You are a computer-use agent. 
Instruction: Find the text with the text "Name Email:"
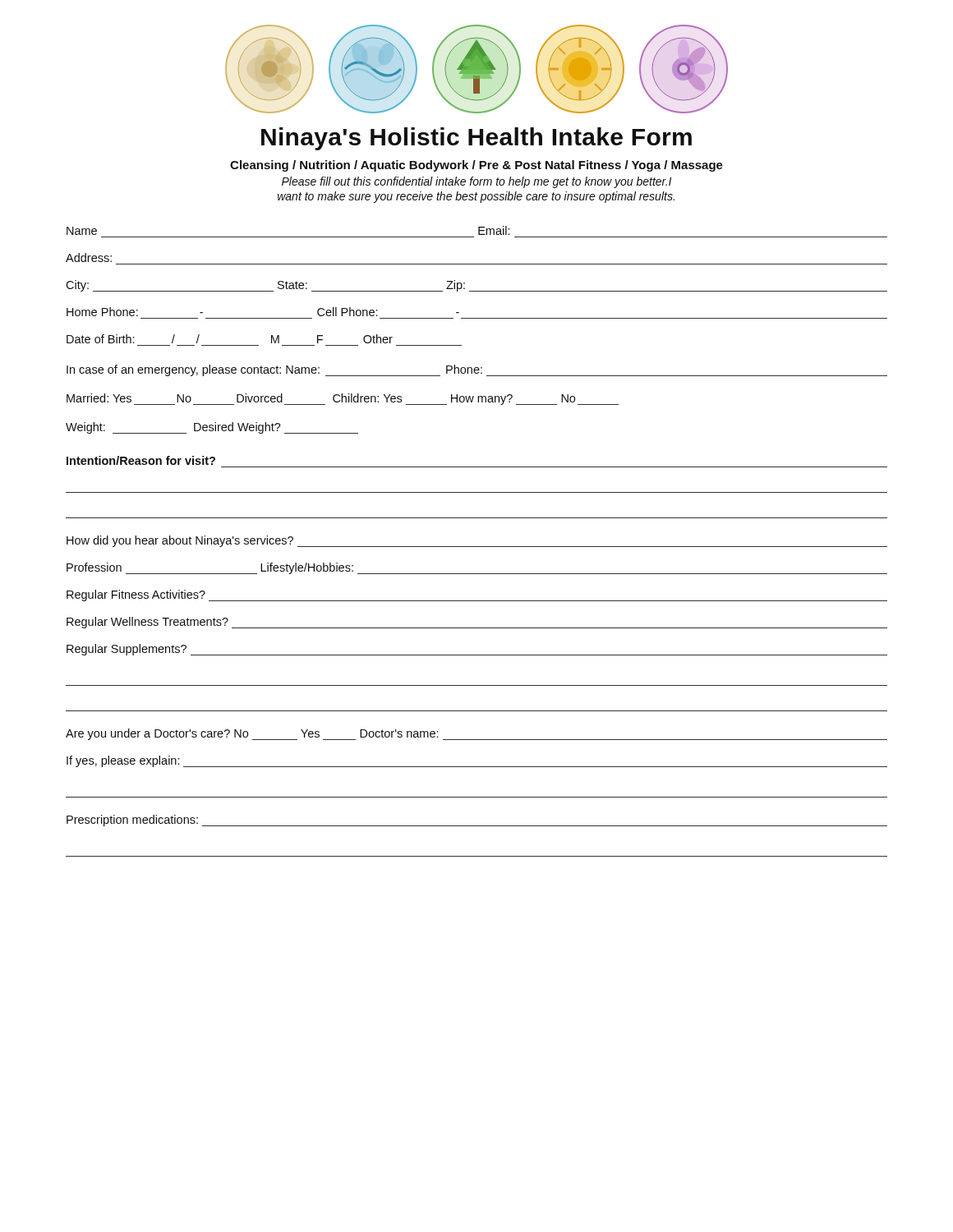[476, 230]
